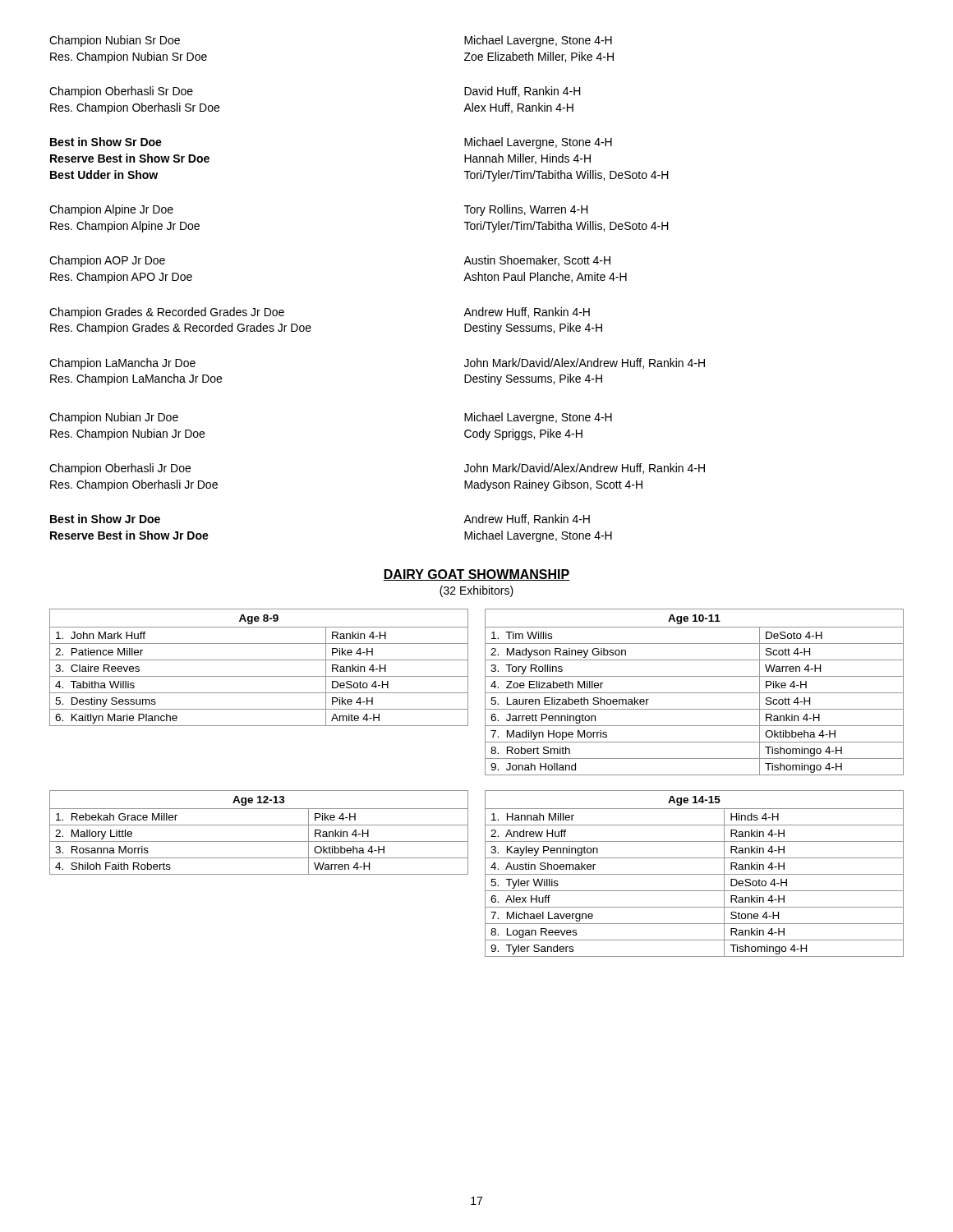Viewport: 953px width, 1232px height.
Task: Where is the passage that starts "Champion AOP Jr DoeRes. Champion APO Jr"?
Action: [x=476, y=272]
